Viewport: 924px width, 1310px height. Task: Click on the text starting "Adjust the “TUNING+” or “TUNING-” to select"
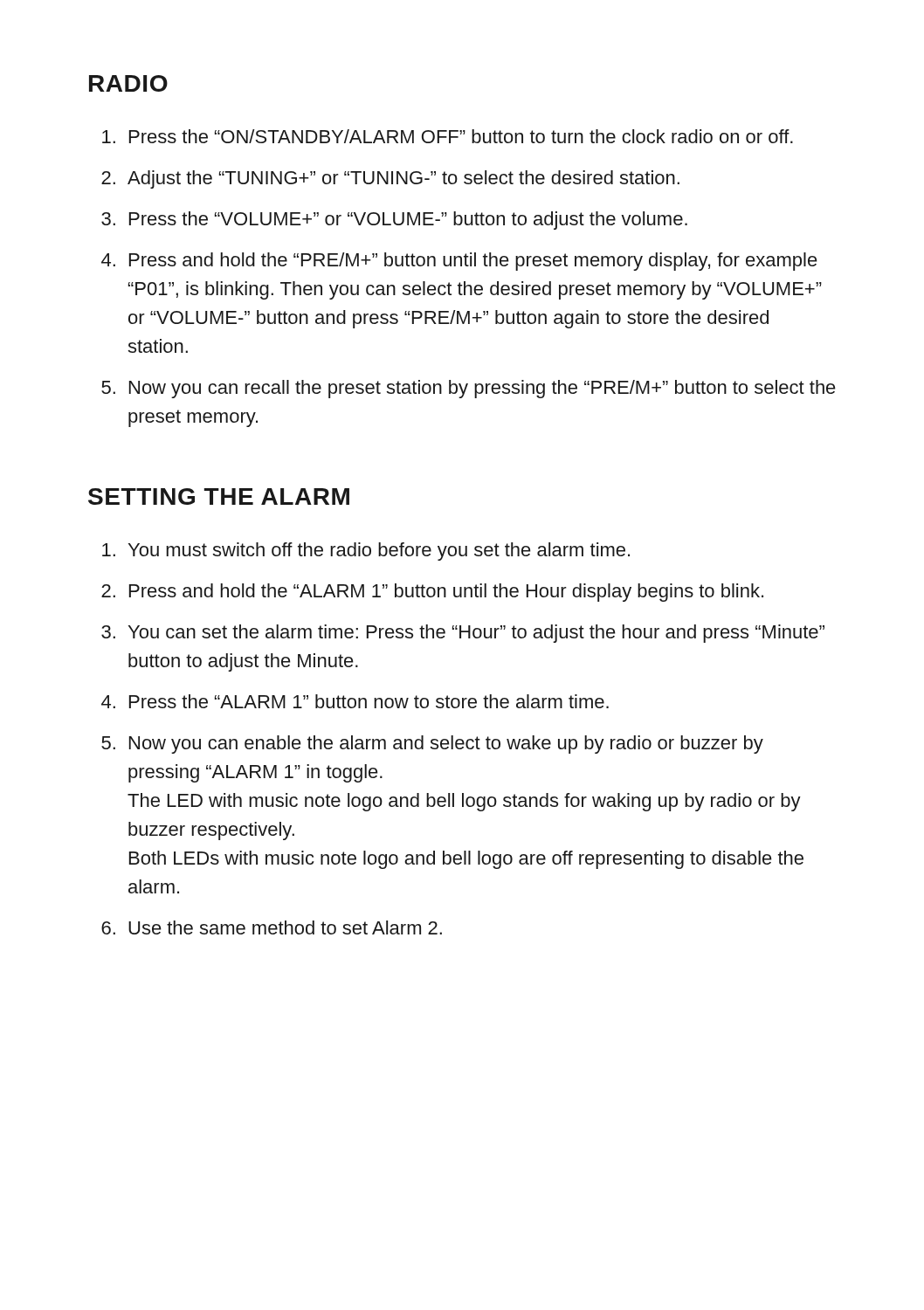tap(404, 178)
